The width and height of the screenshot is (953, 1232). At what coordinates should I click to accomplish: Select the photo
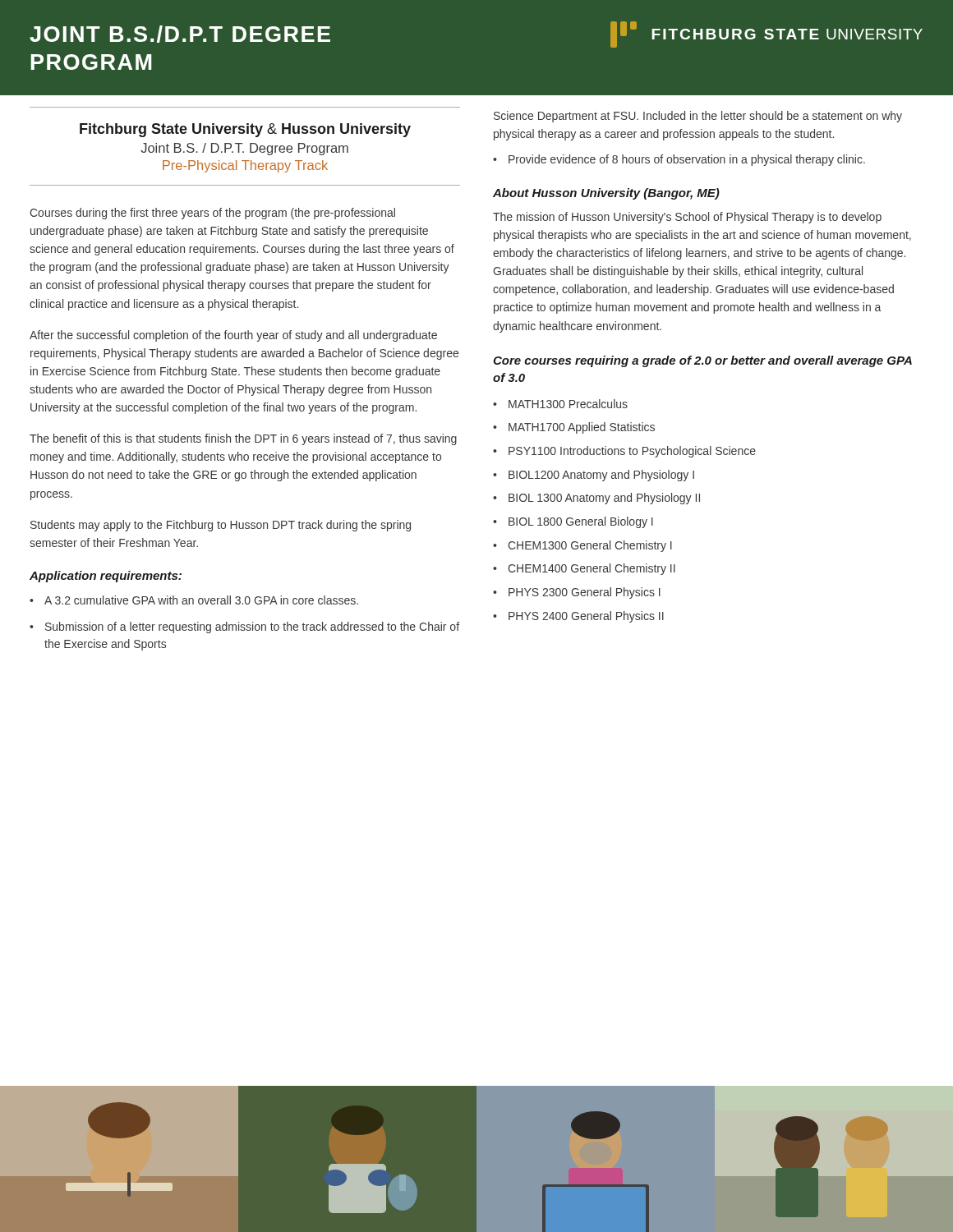[476, 1159]
